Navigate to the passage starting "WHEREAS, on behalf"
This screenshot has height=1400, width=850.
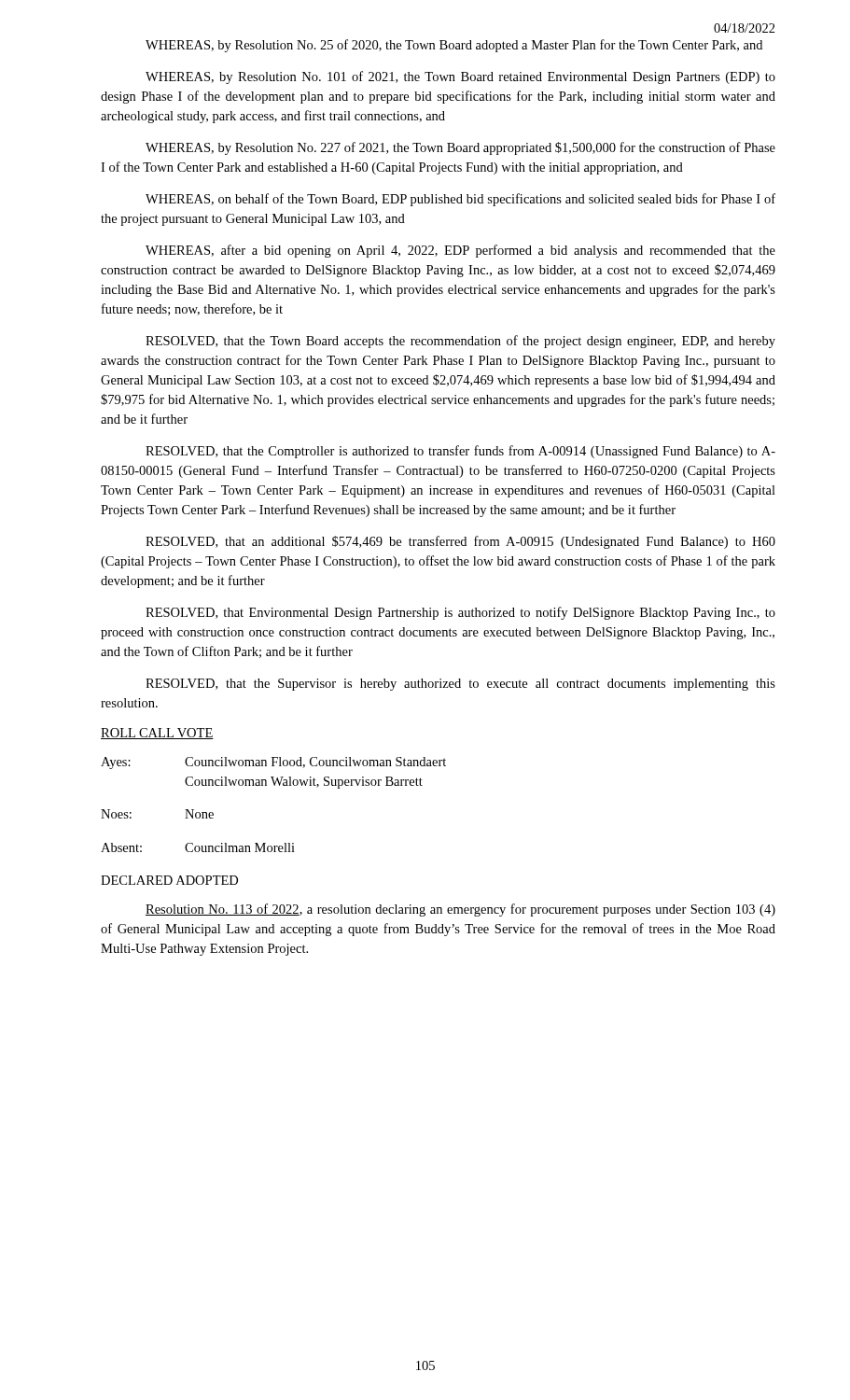tap(438, 209)
